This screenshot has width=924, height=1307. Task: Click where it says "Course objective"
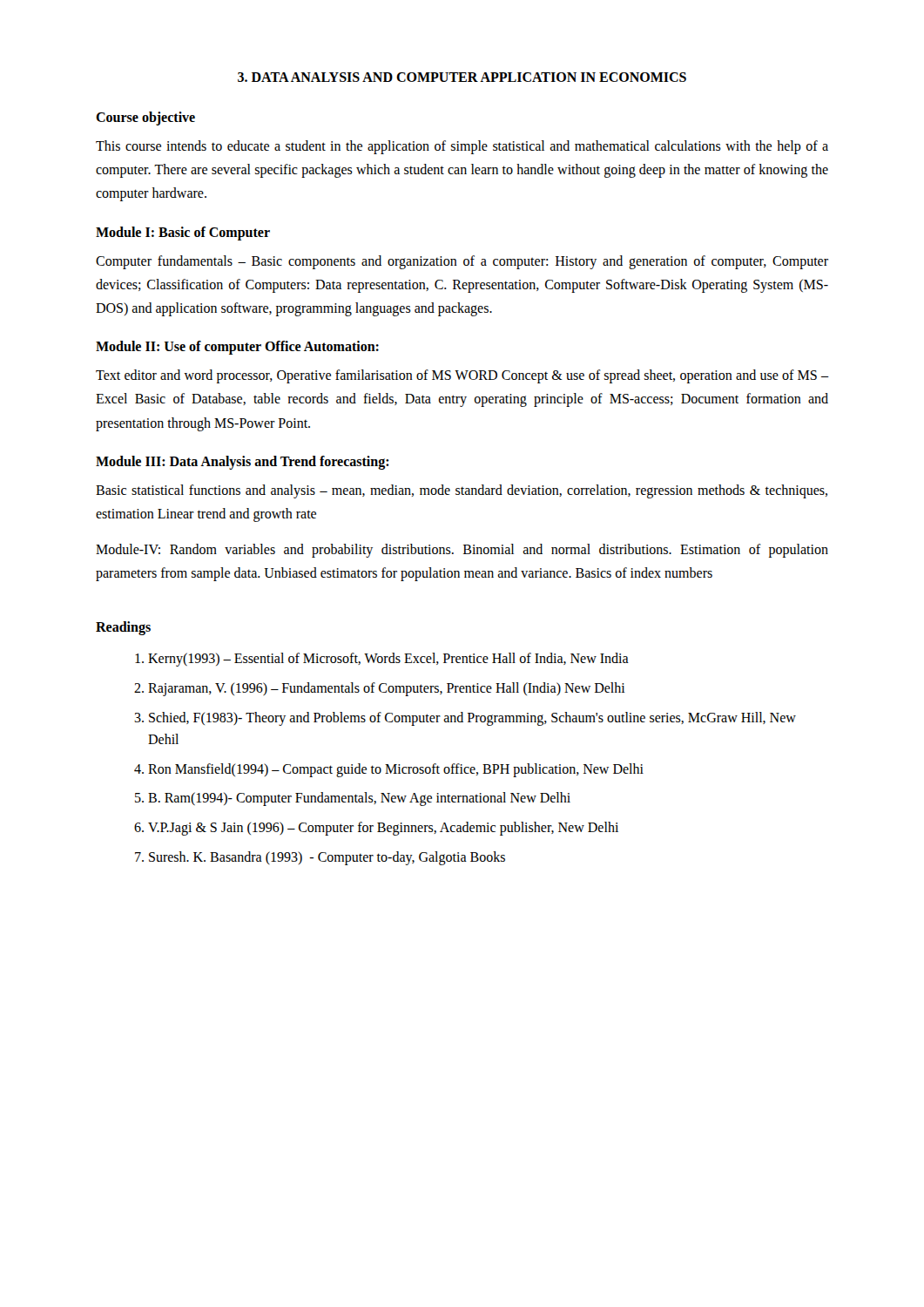(146, 117)
